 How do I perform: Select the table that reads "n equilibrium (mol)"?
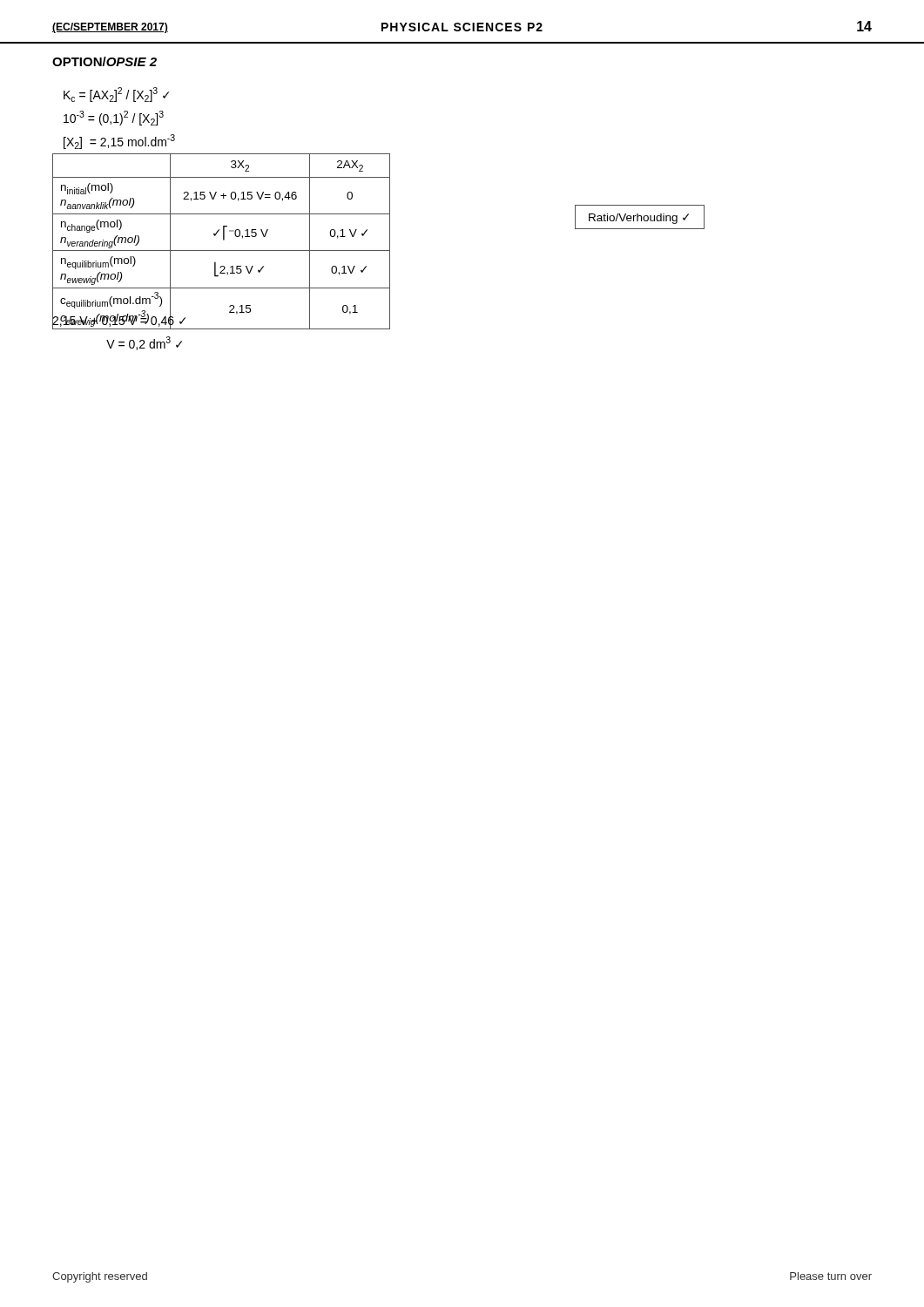[221, 241]
